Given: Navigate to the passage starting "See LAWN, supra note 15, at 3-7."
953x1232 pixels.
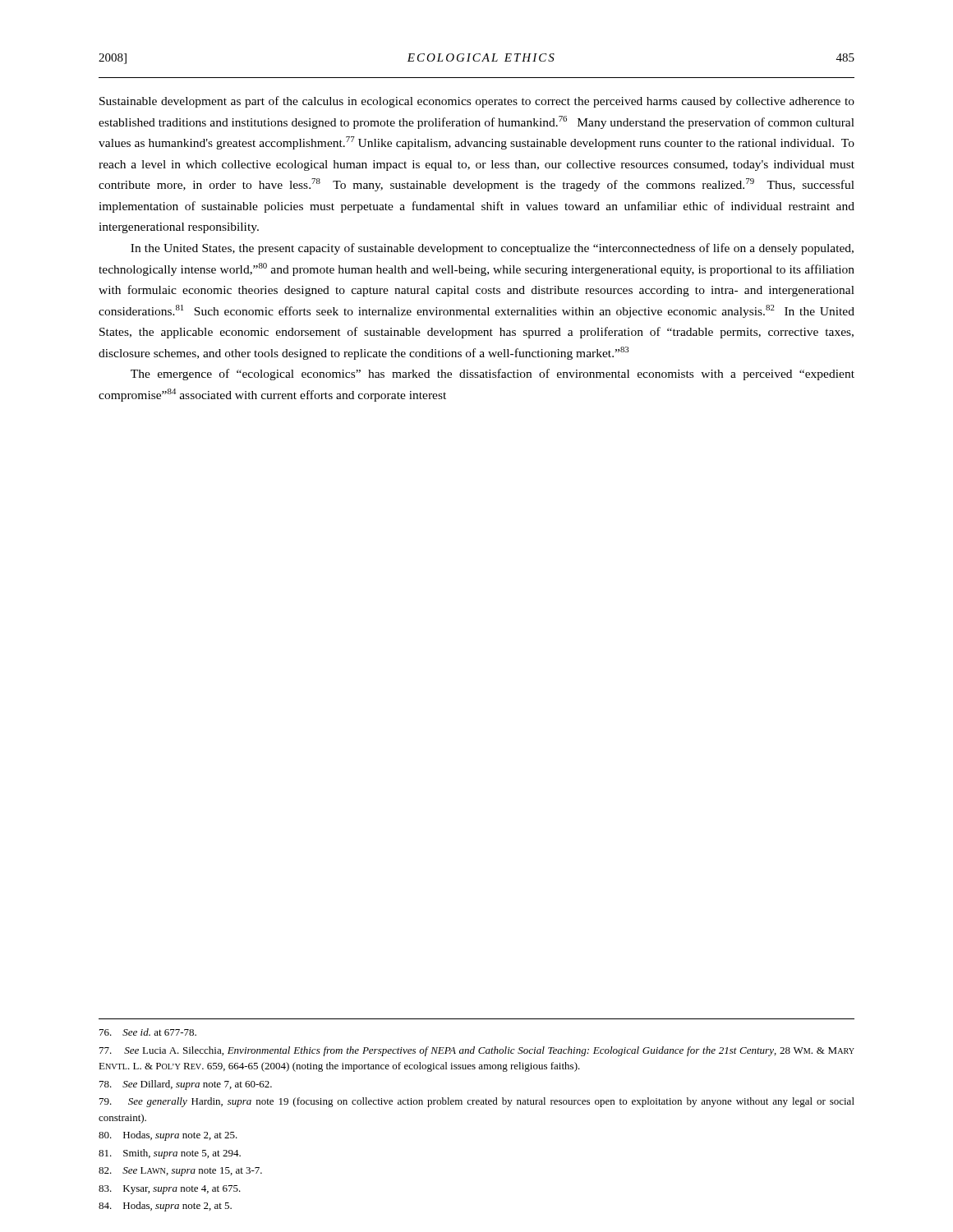Looking at the screenshot, I should [181, 1170].
